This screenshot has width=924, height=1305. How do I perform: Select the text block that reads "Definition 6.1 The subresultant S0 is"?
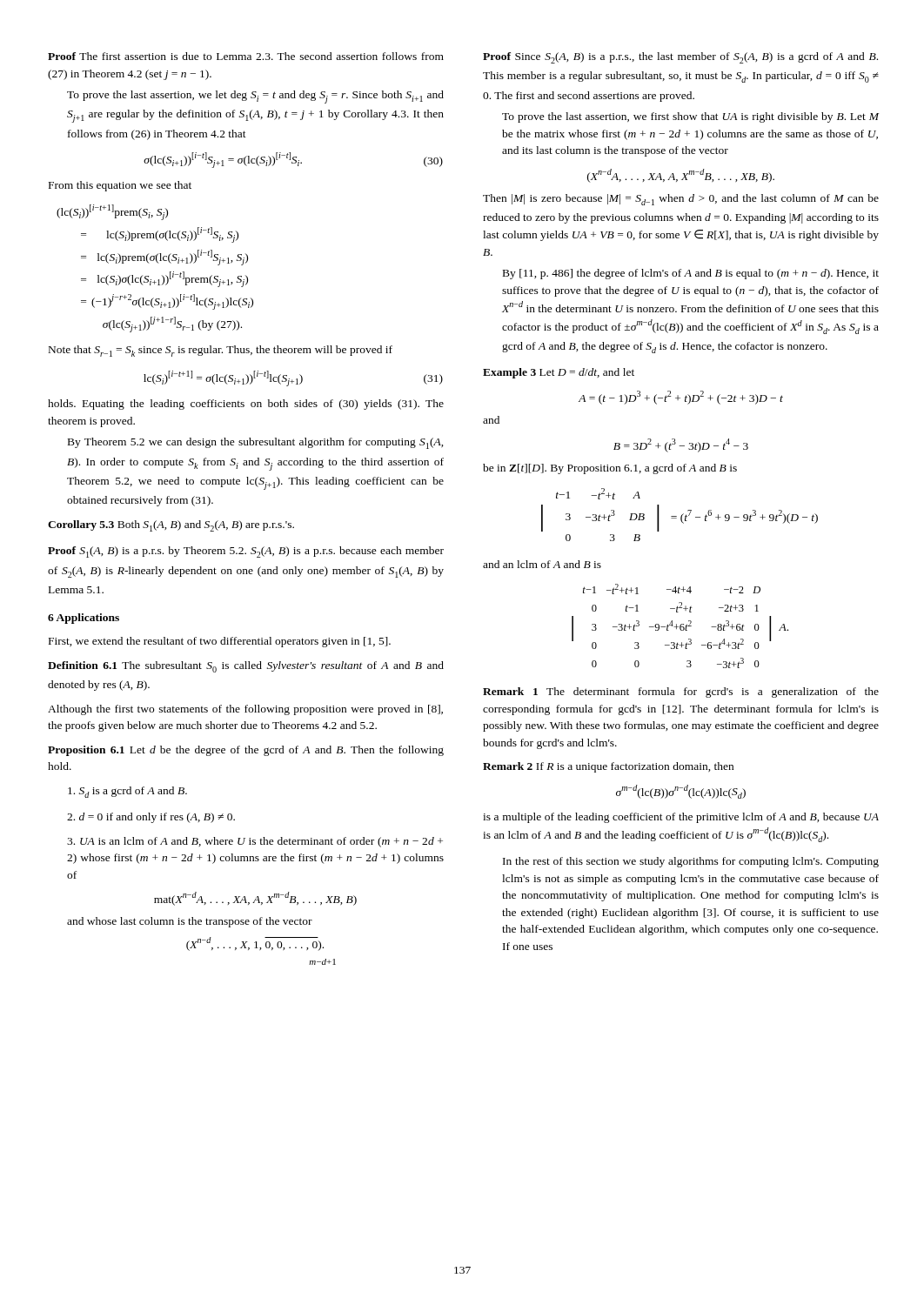(246, 675)
